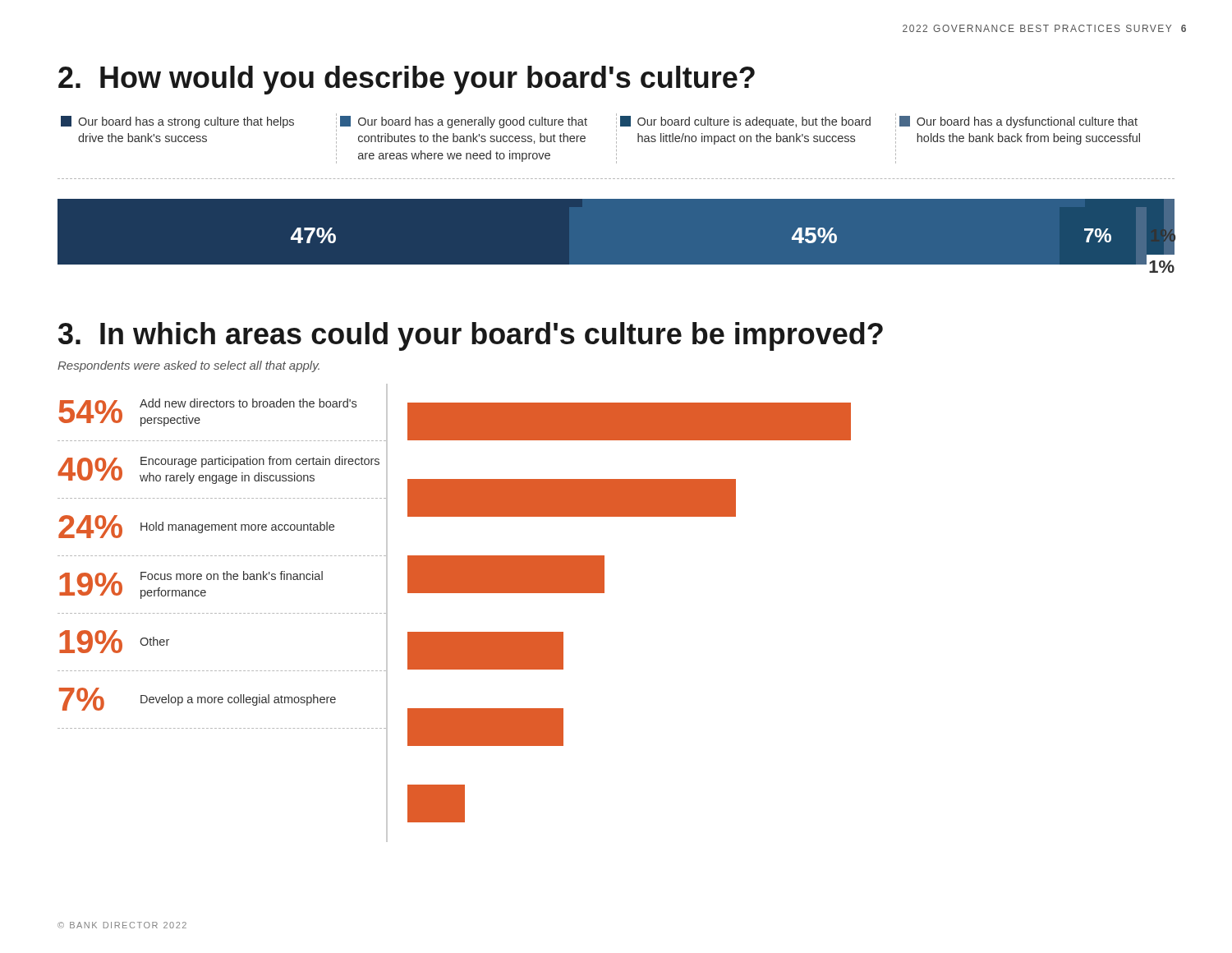1232x953 pixels.
Task: Click the title that begins "3. In which areas could your board's"
Action: point(471,334)
